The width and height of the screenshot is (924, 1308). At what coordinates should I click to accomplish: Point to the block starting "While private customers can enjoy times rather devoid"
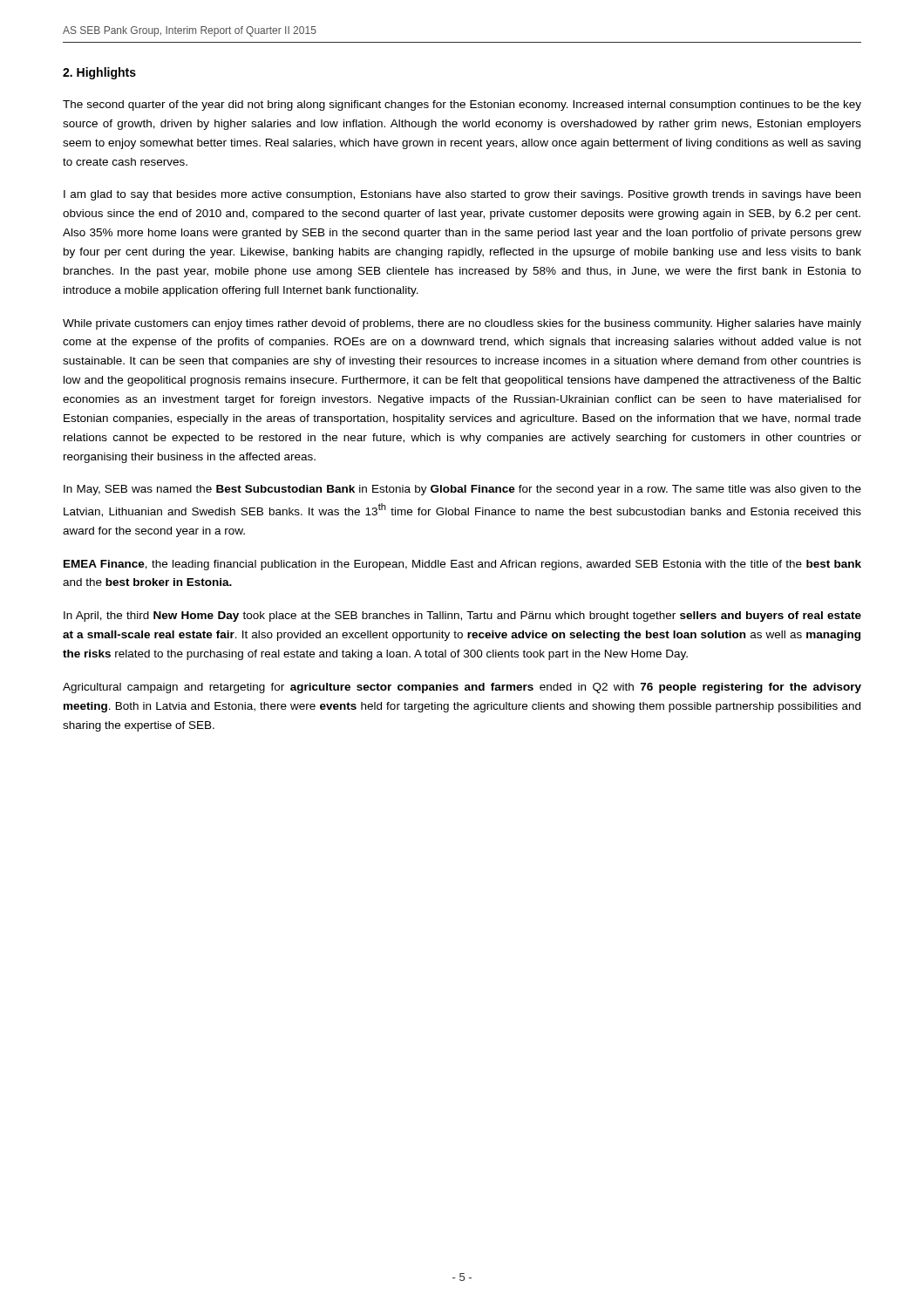(x=462, y=390)
